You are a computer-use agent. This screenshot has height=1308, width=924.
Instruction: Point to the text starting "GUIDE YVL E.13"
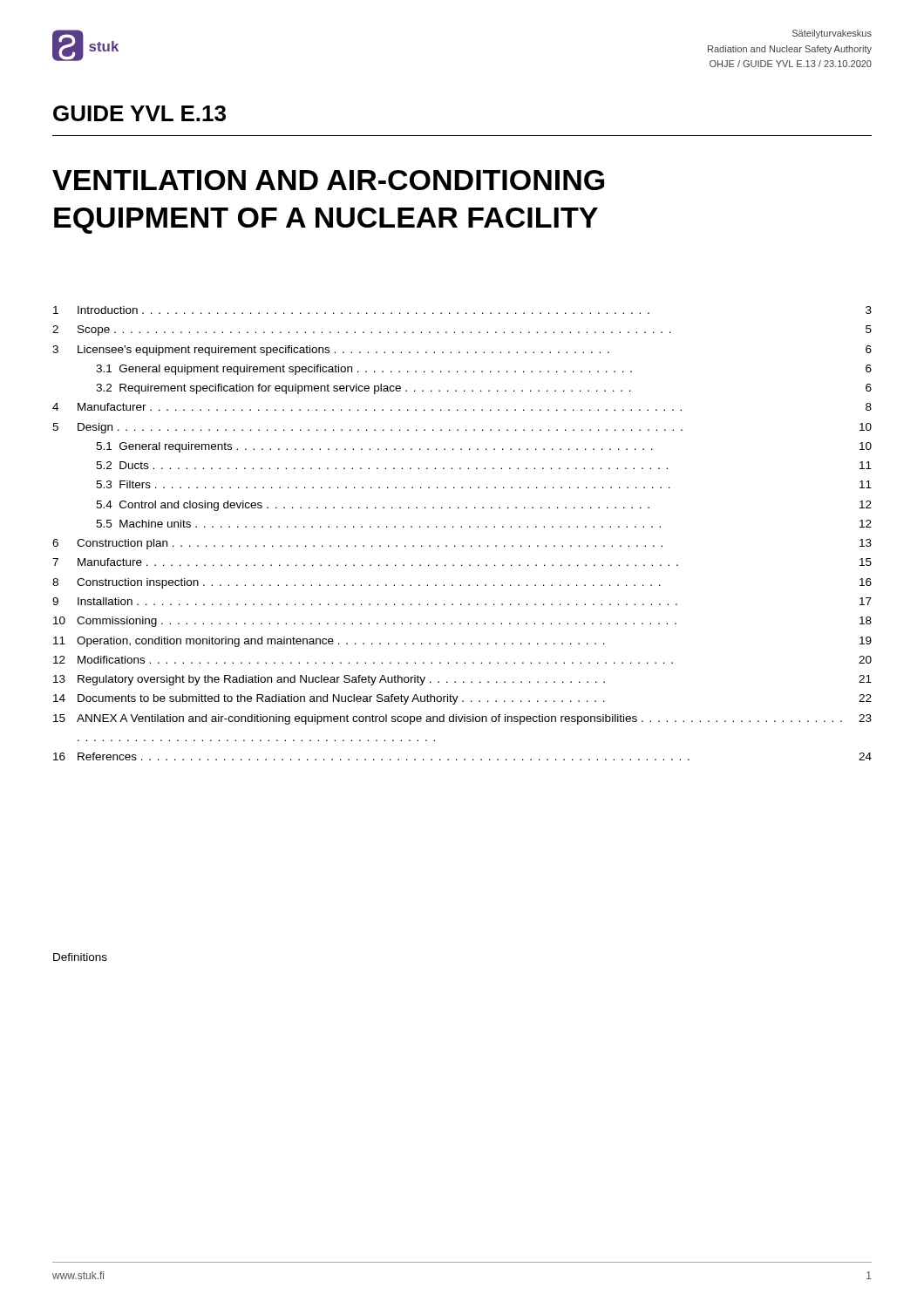tap(139, 113)
